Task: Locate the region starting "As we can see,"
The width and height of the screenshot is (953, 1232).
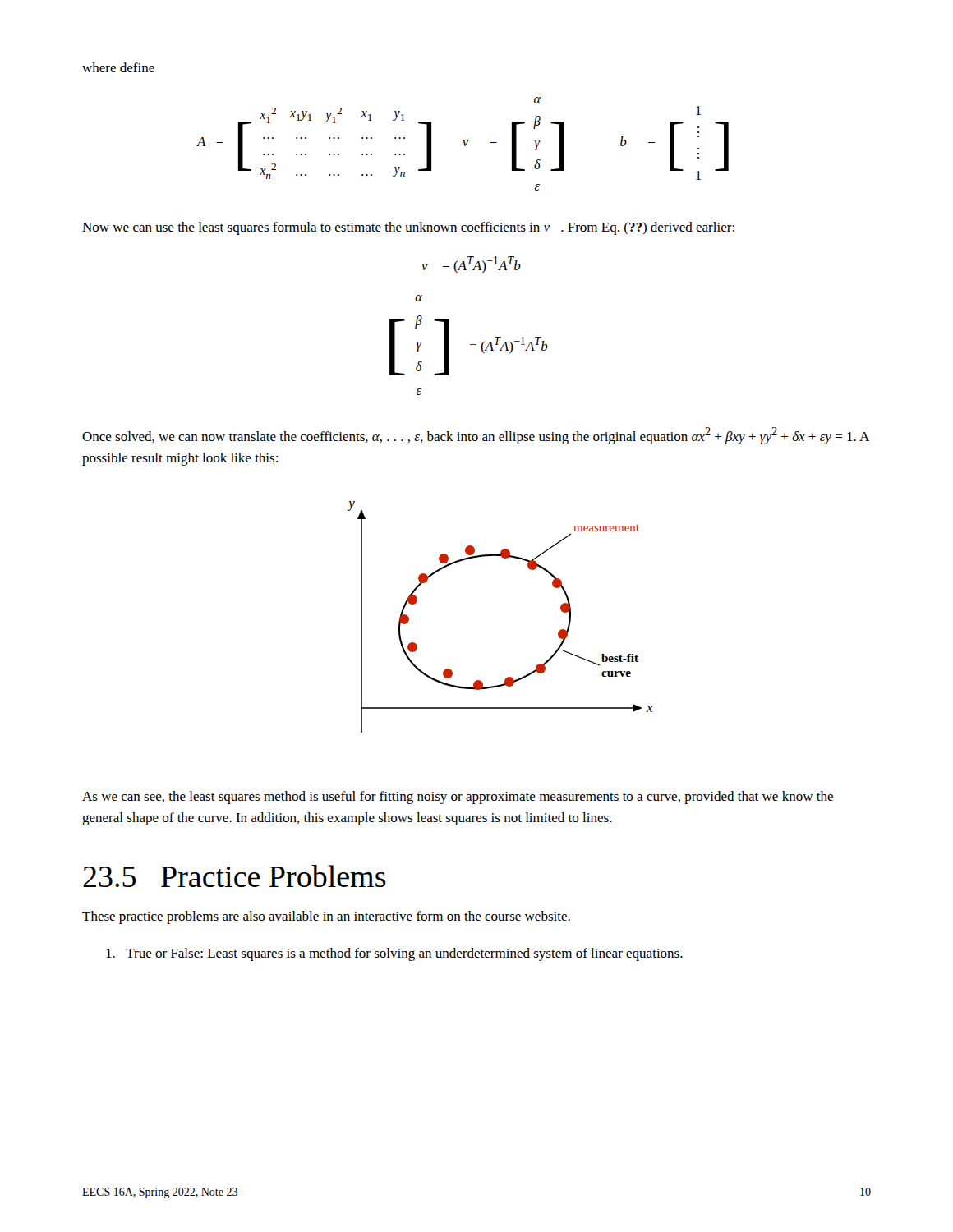Action: click(458, 807)
